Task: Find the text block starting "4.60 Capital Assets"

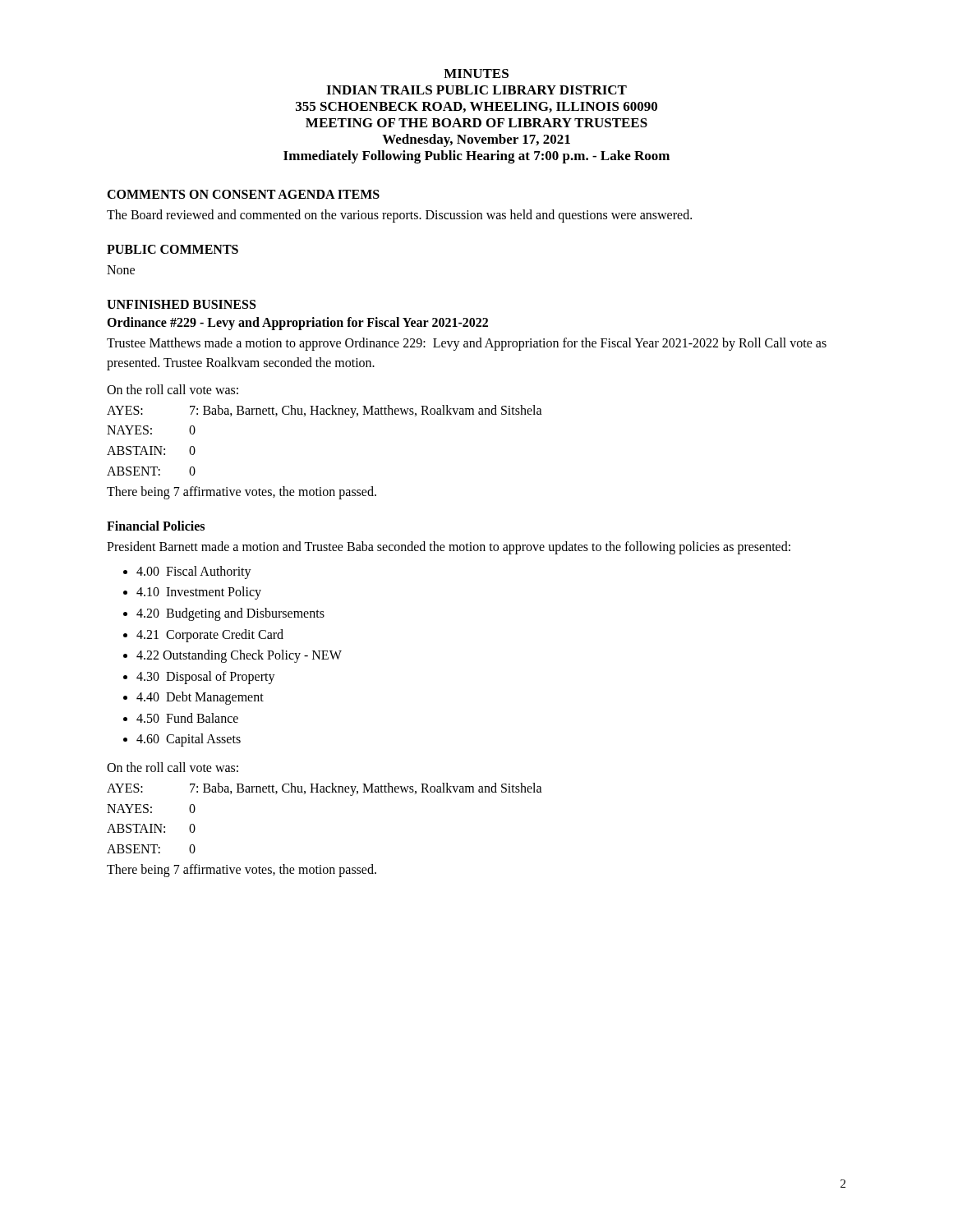Action: tap(189, 739)
